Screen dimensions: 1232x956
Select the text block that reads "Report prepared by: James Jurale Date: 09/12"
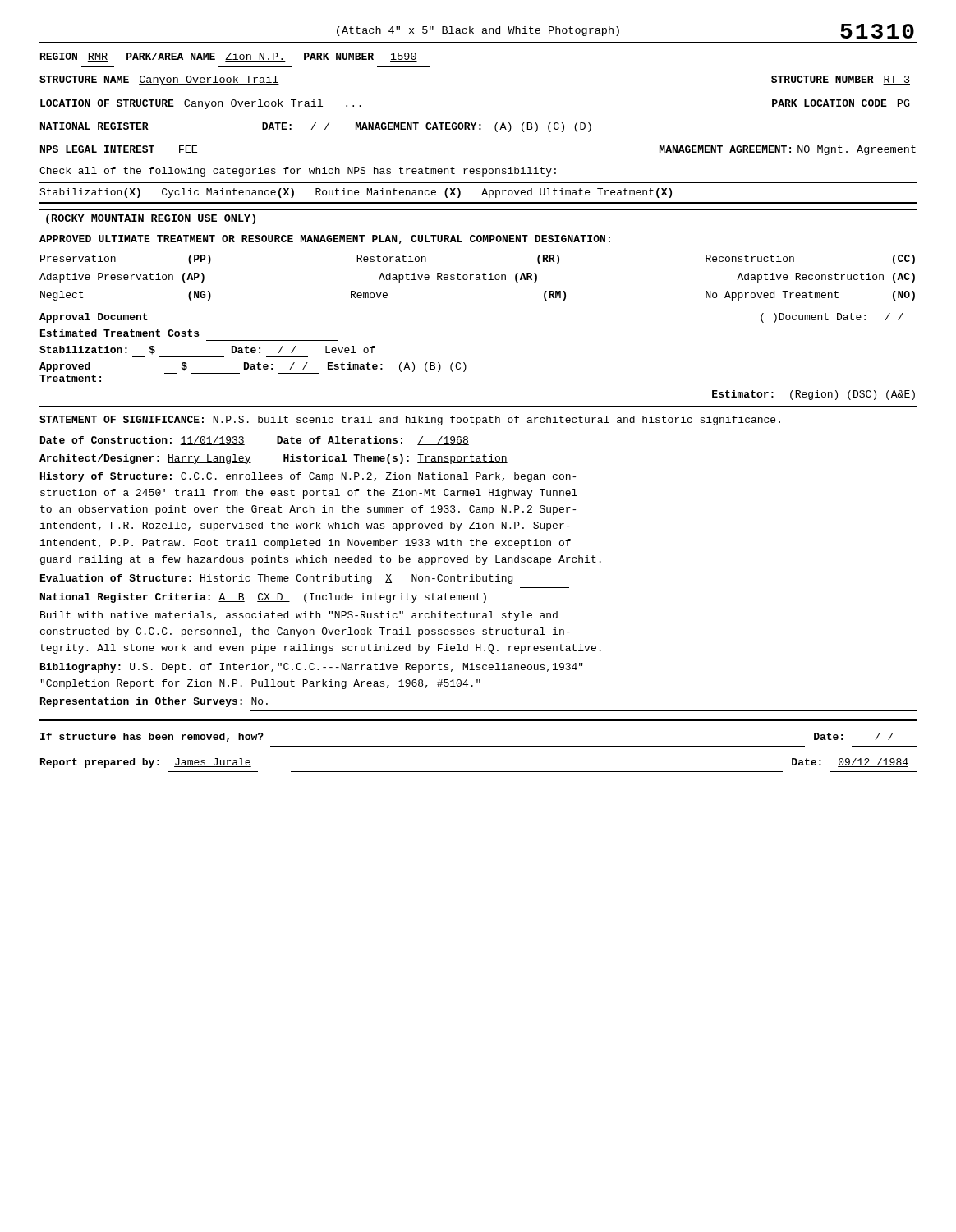click(x=478, y=764)
